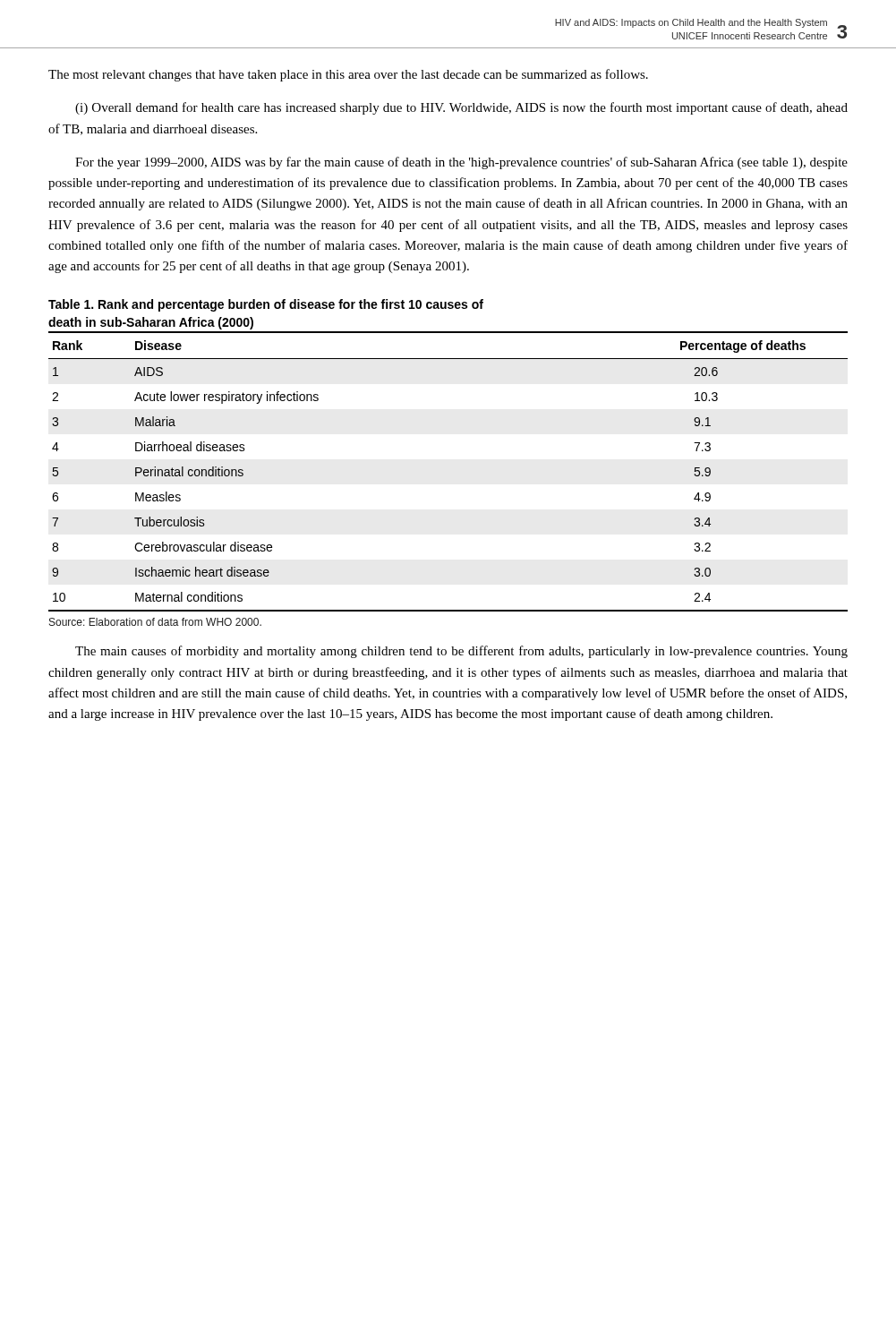Locate the text "Source: Elaboration of data from WHO 2000."

pos(155,623)
